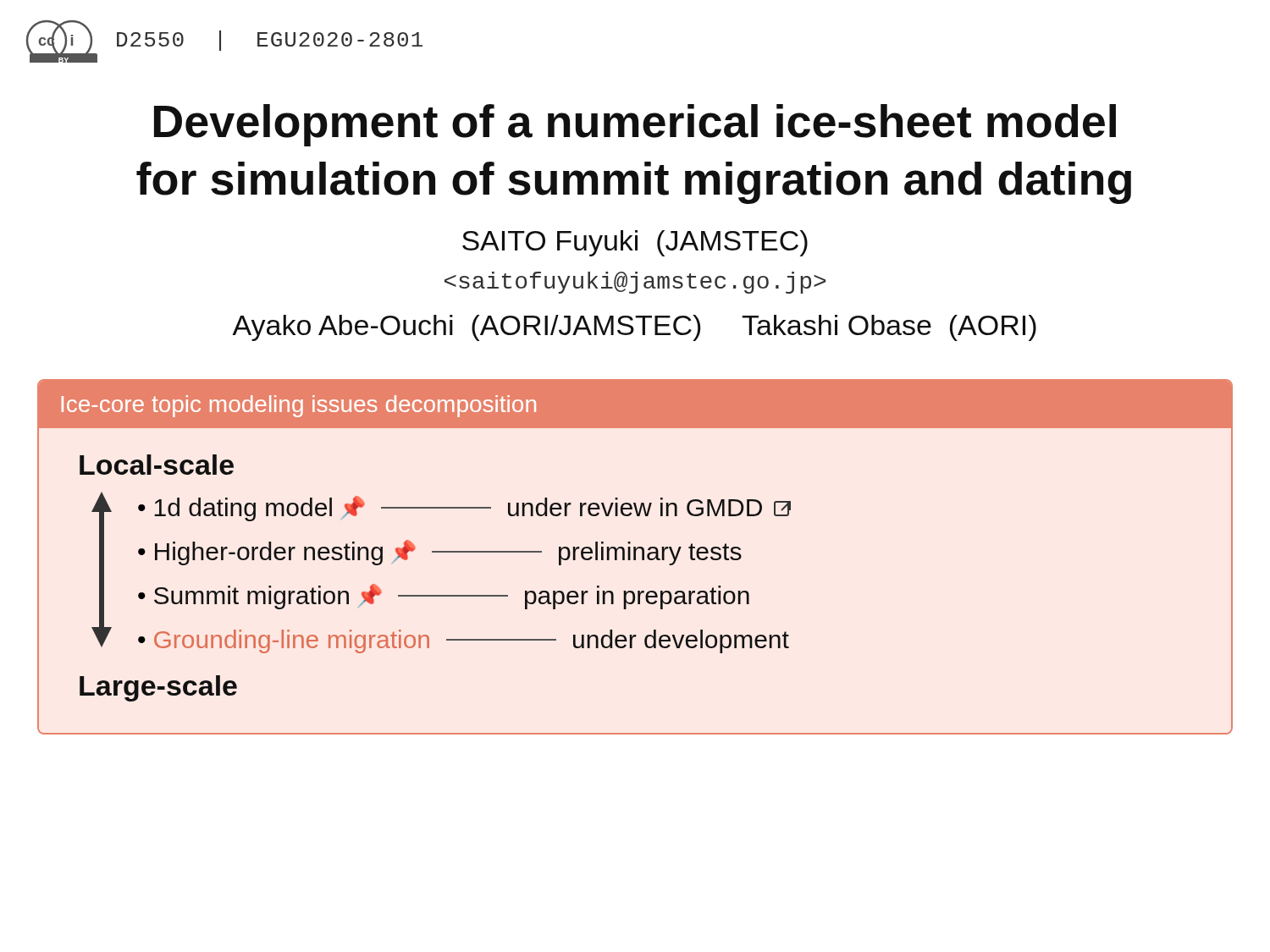The width and height of the screenshot is (1270, 952).
Task: Point to "• Higher-order nesting 📌 preliminary tests"
Action: tap(440, 552)
